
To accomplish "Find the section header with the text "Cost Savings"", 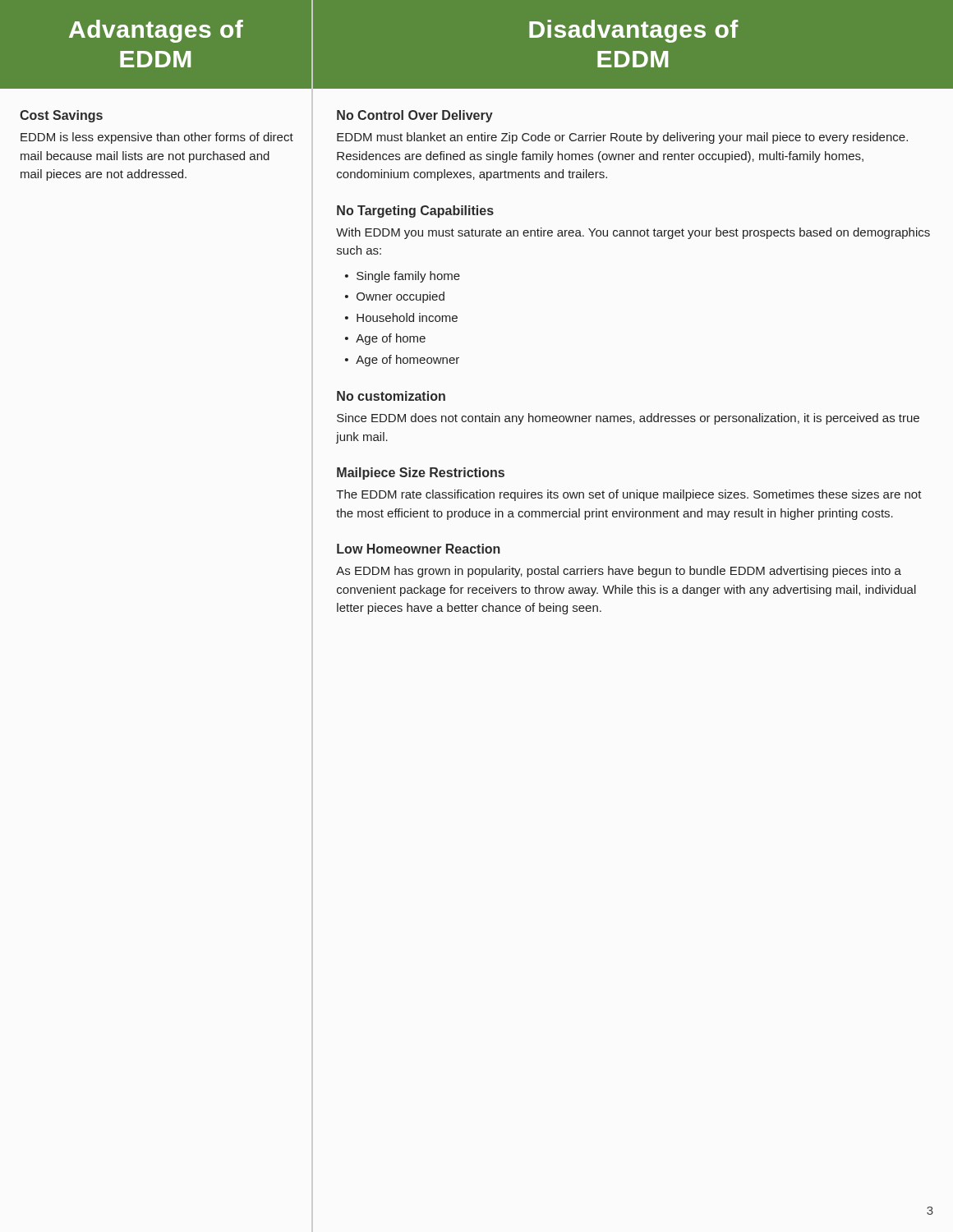I will (61, 116).
